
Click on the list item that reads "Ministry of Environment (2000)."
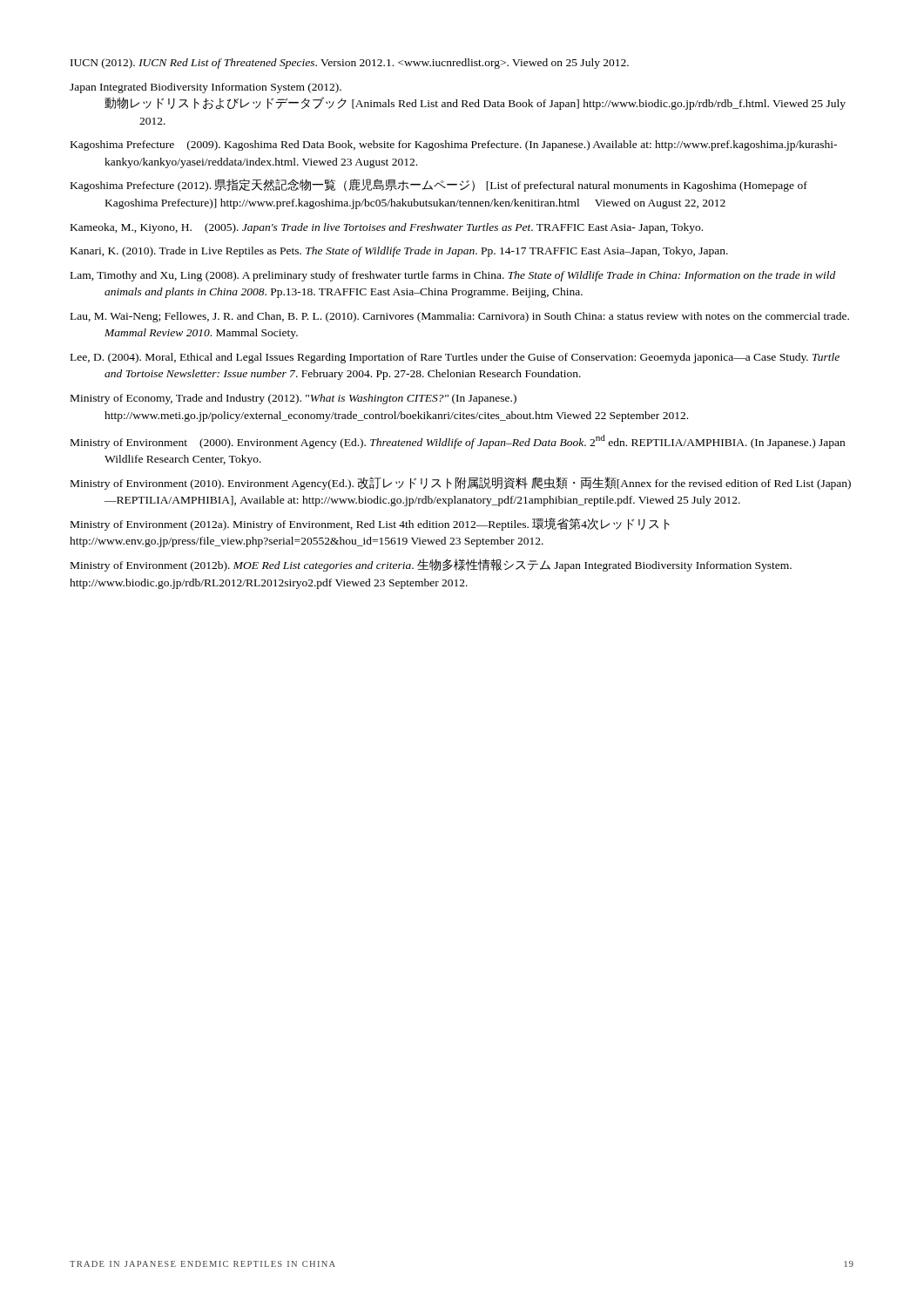[458, 449]
